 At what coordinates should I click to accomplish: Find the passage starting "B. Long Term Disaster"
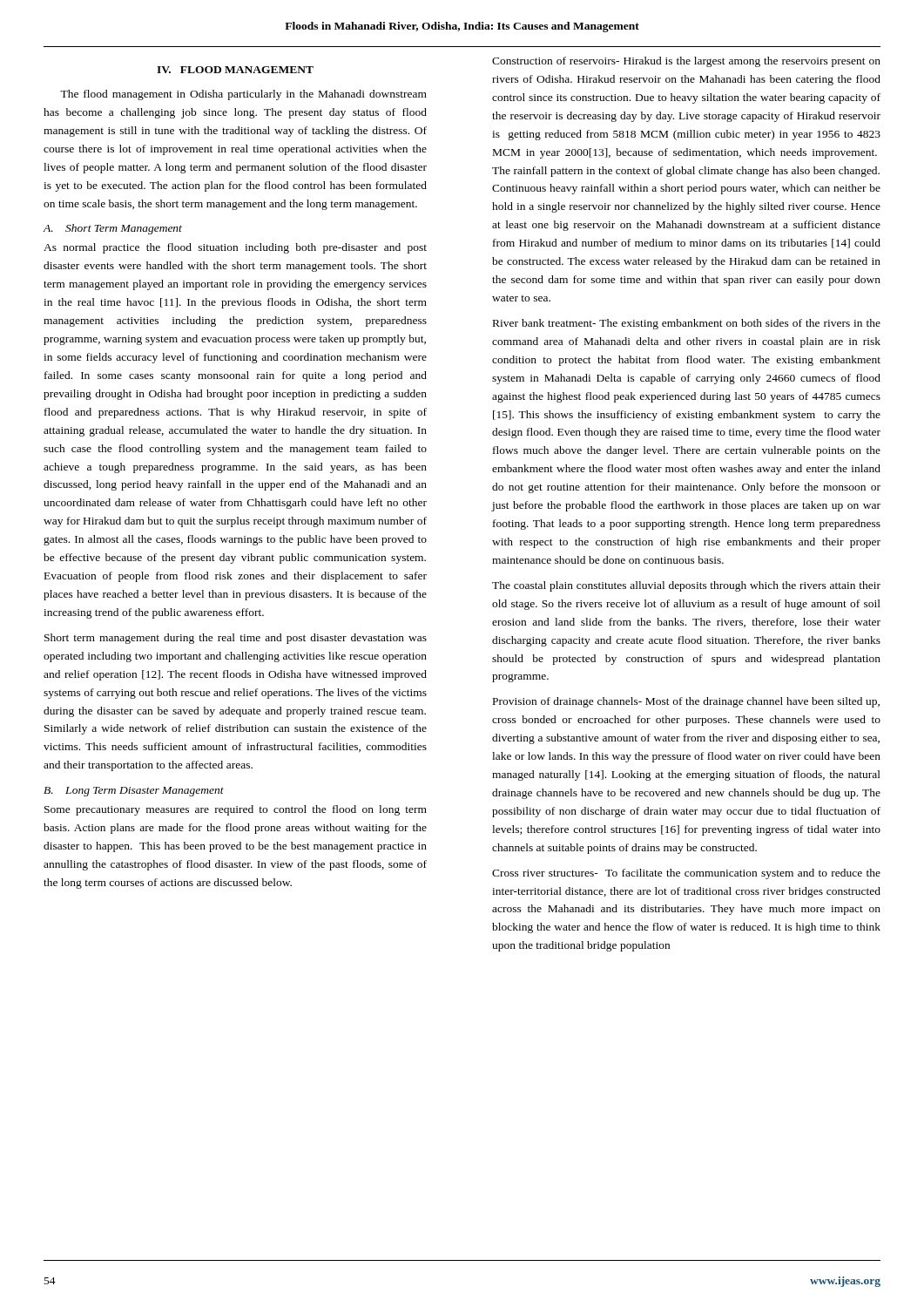133,790
